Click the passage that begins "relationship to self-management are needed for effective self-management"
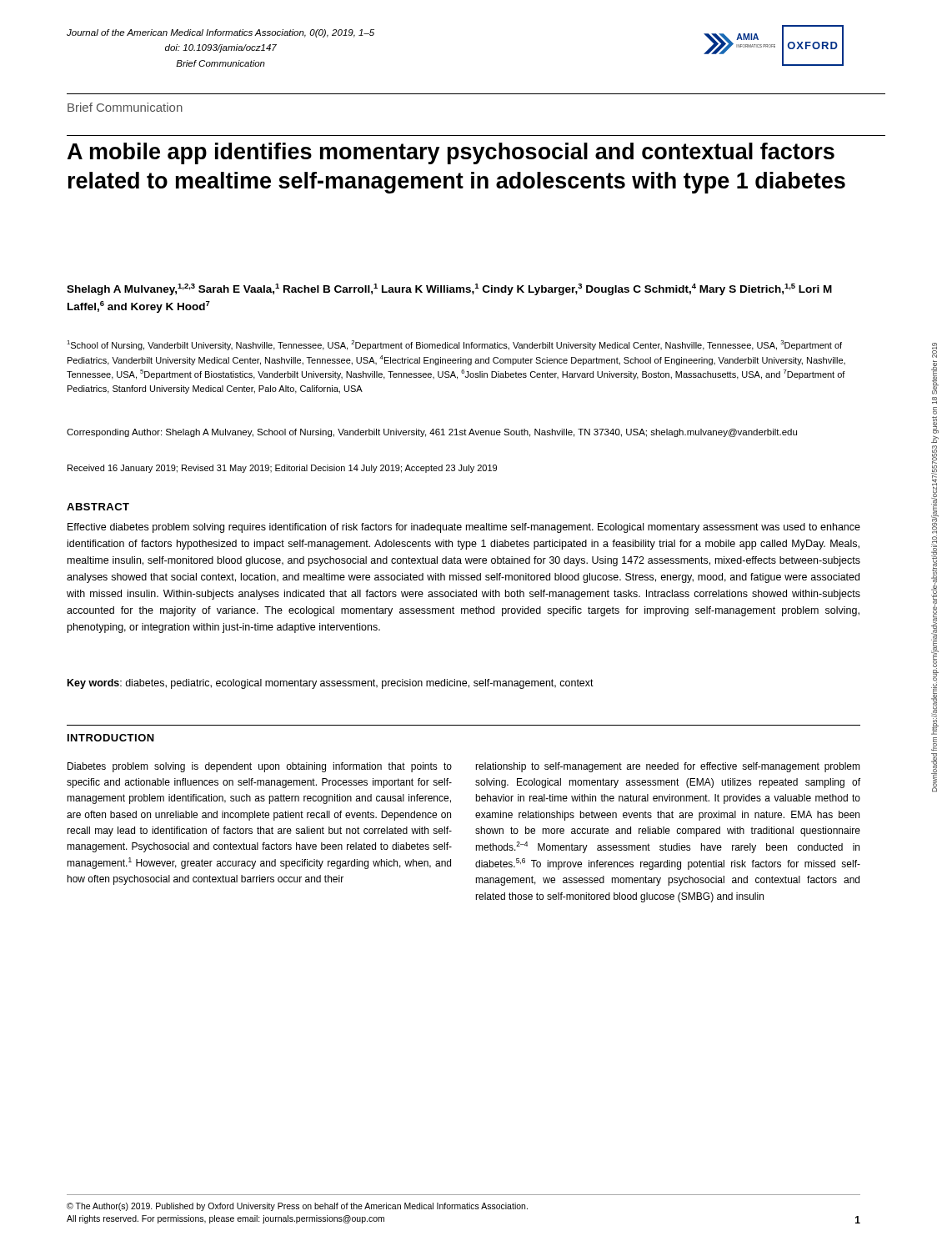 pyautogui.click(x=668, y=831)
